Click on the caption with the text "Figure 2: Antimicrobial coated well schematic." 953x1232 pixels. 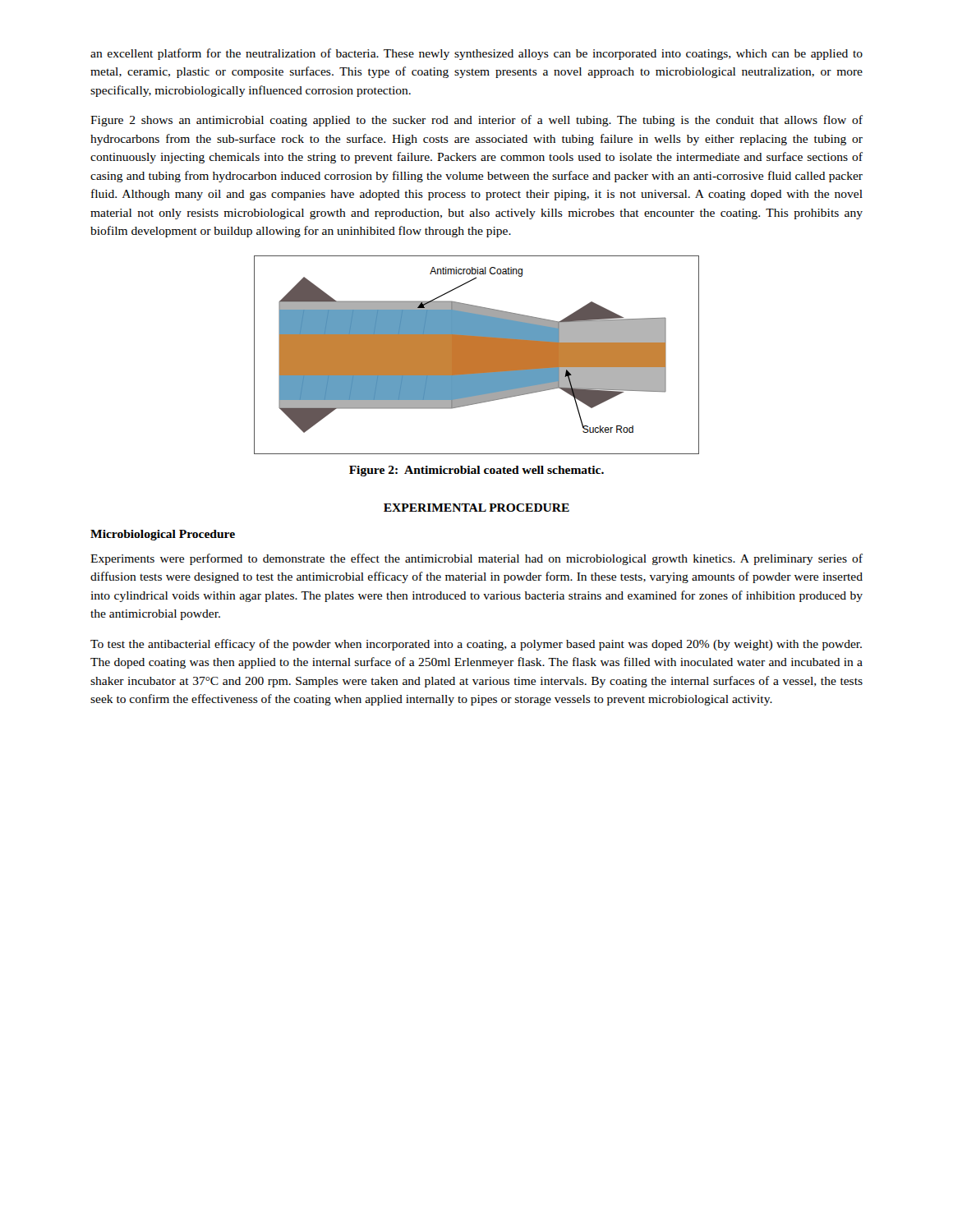coord(476,469)
